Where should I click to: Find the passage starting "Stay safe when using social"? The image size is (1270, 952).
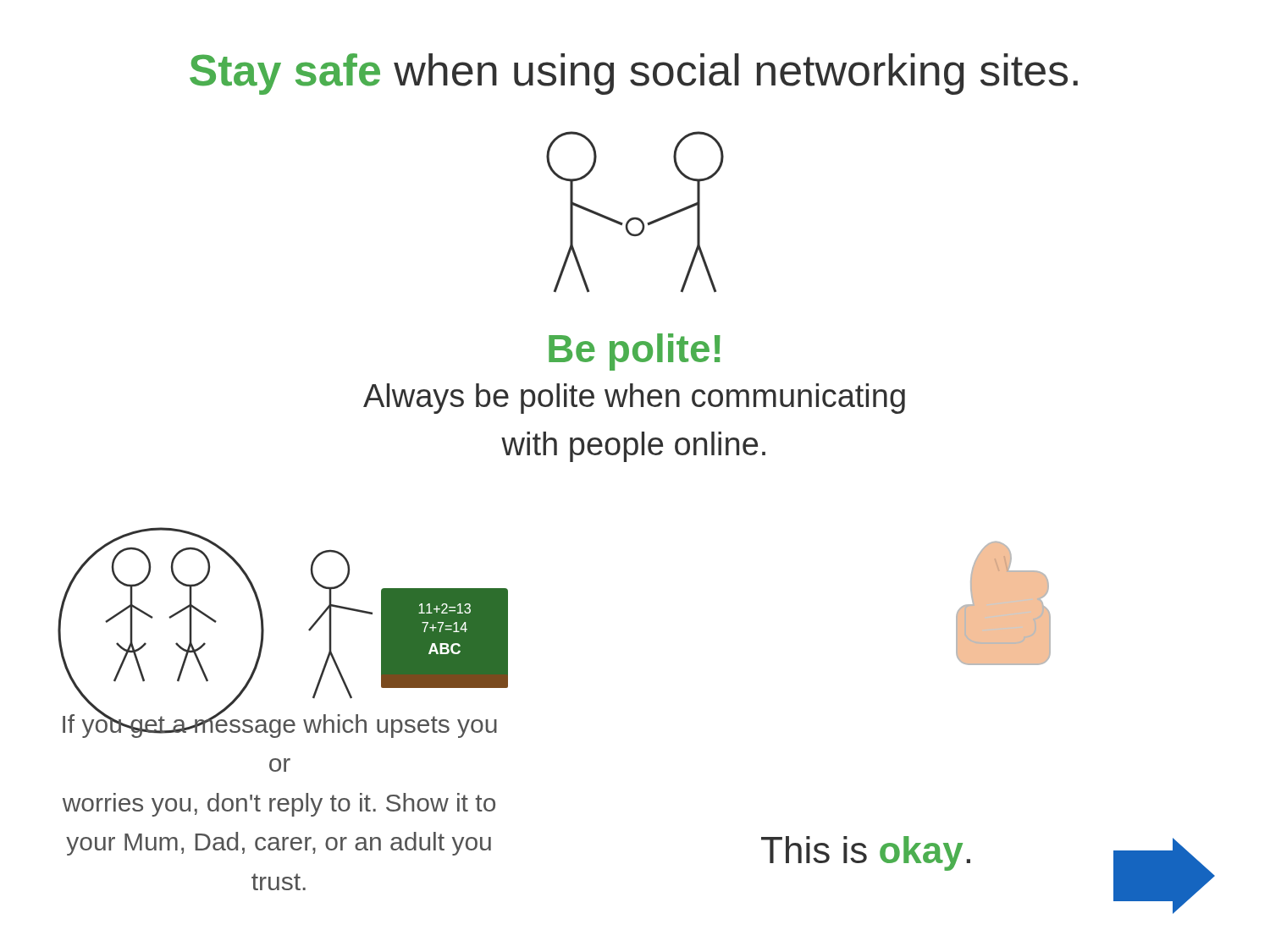pyautogui.click(x=635, y=70)
